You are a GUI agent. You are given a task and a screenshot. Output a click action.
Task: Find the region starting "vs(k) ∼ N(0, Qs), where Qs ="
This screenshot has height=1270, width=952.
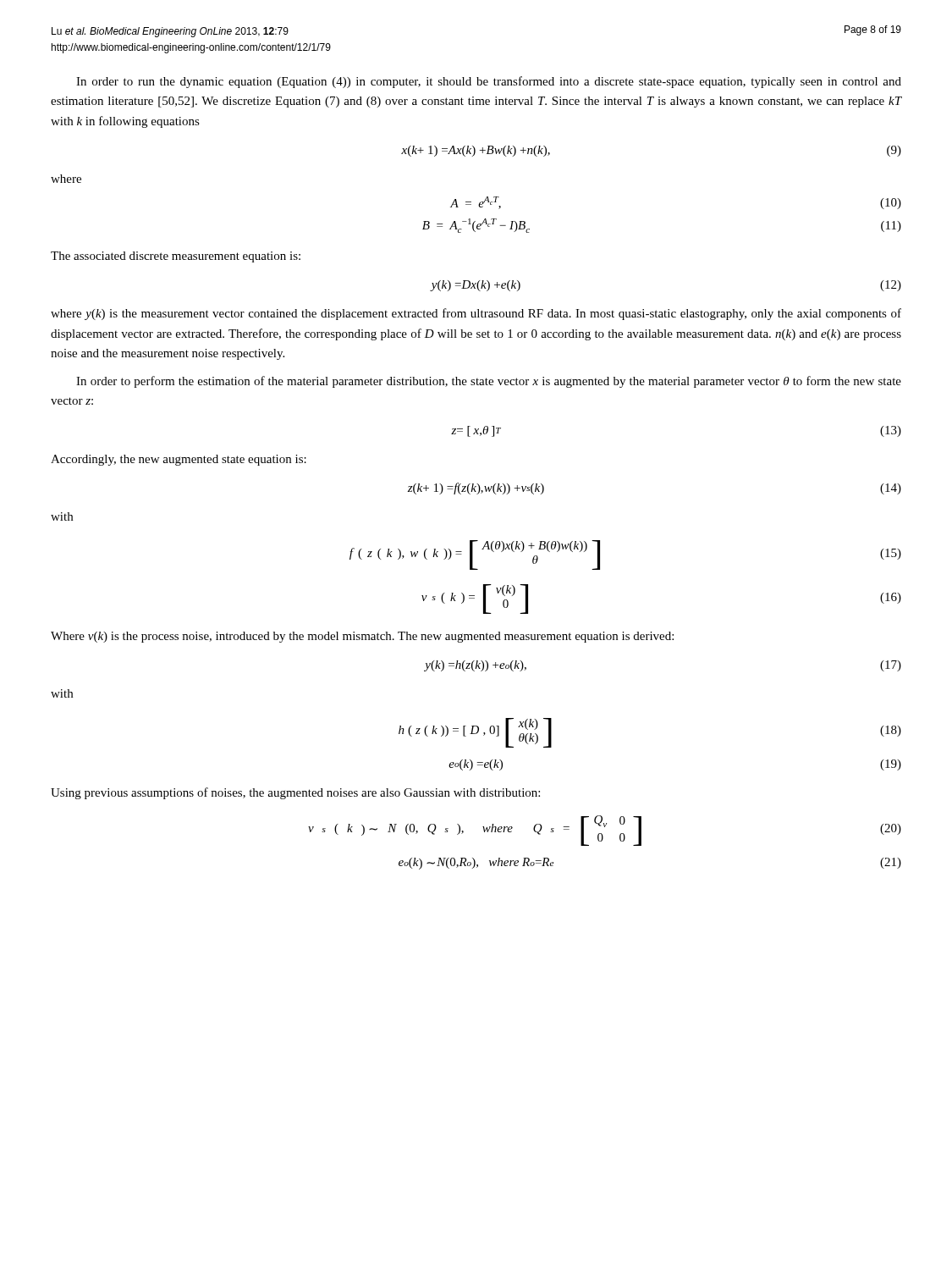[x=476, y=829]
